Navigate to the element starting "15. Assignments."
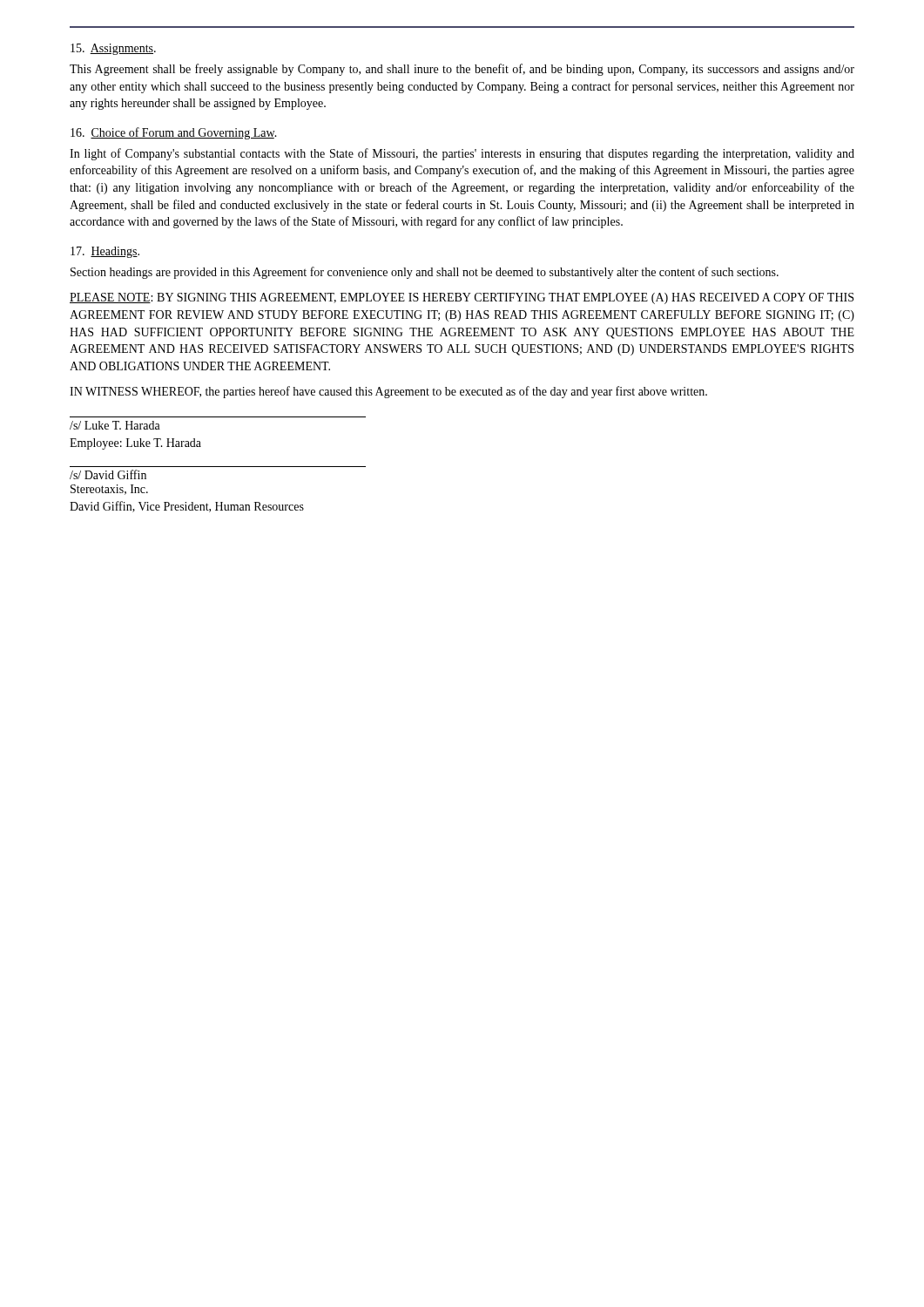 [113, 48]
